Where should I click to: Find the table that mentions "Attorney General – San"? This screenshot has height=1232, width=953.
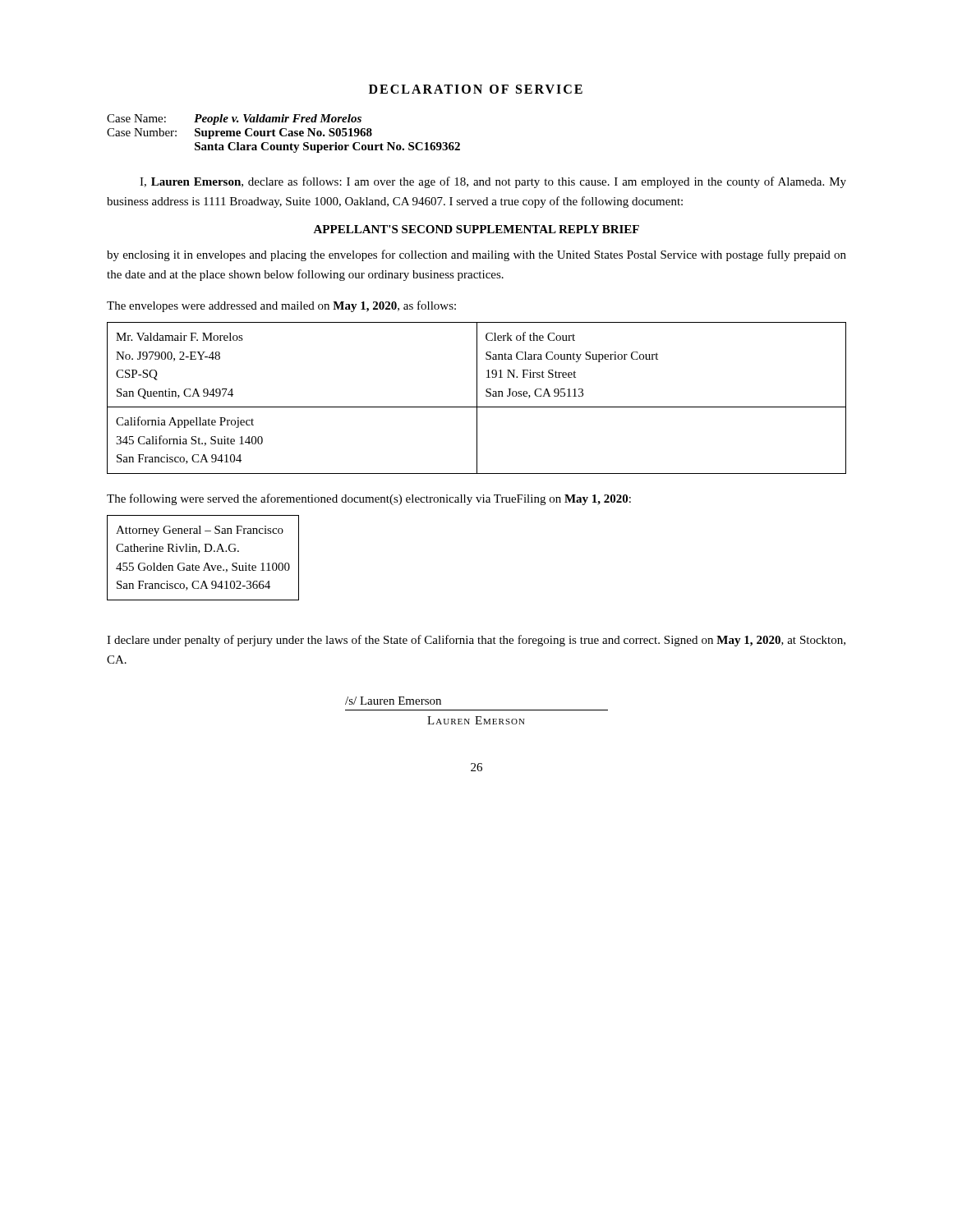[x=476, y=565]
